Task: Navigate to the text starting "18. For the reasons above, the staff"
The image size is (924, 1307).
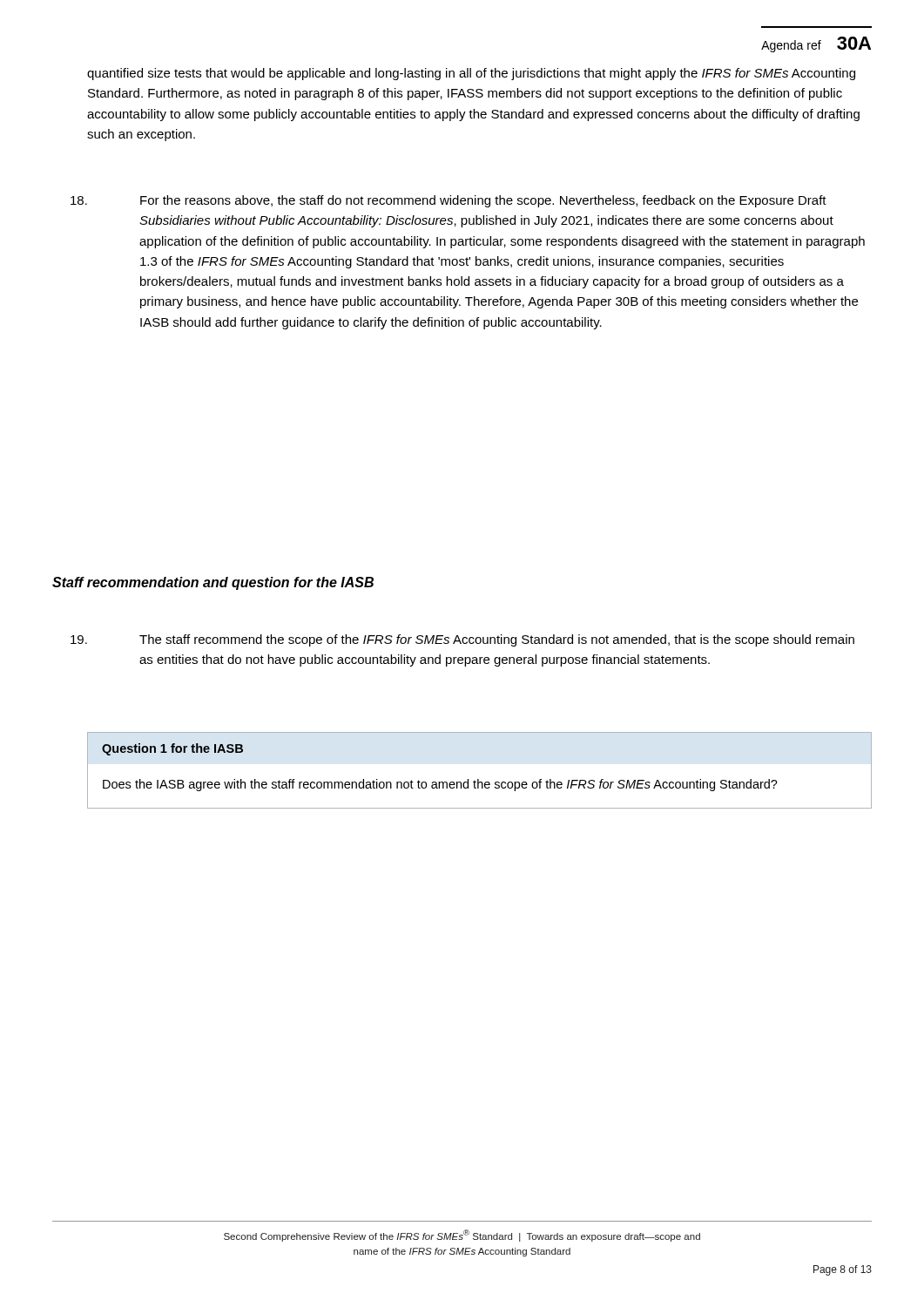Action: point(462,261)
